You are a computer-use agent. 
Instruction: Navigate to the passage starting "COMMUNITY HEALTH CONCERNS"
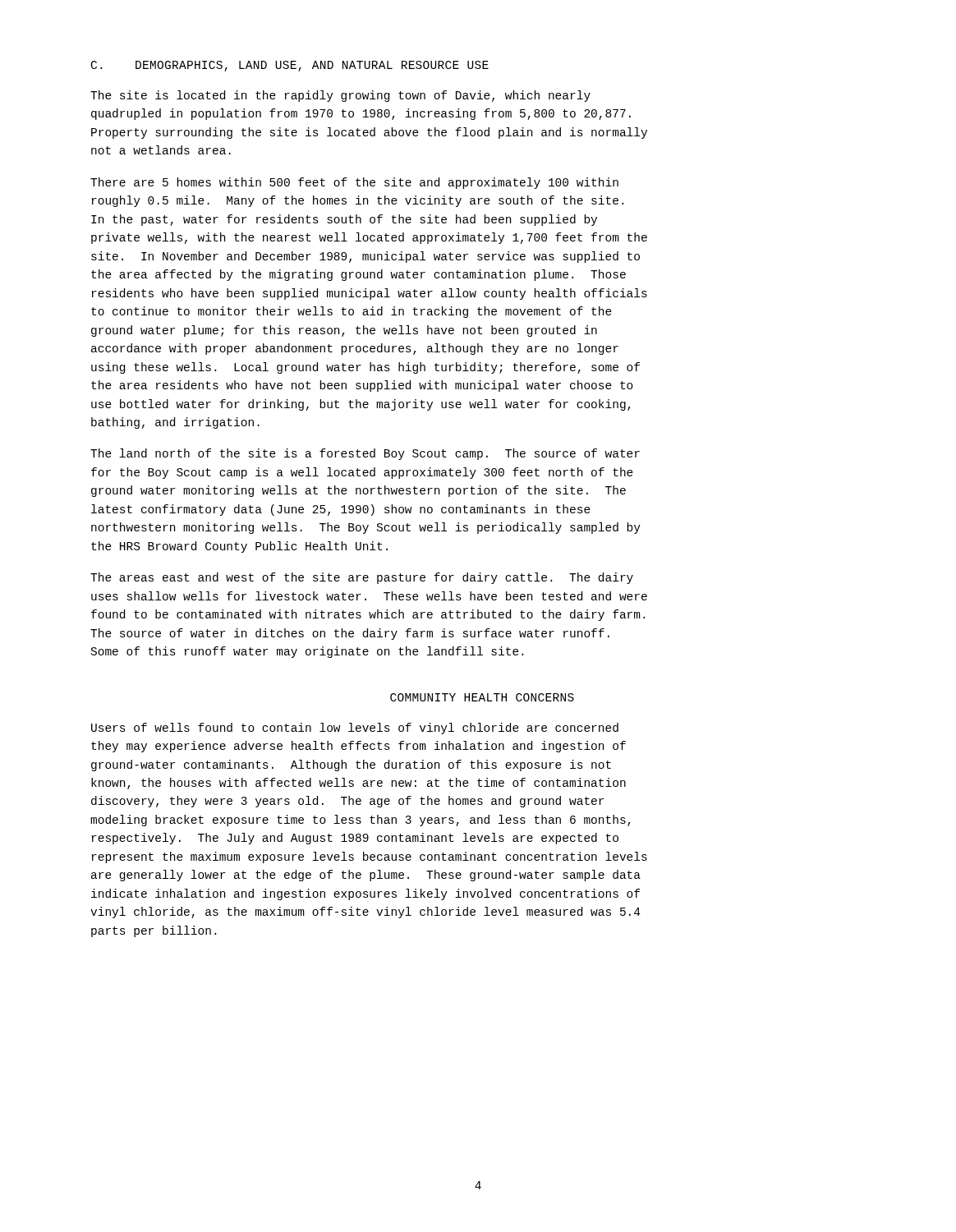(x=482, y=698)
